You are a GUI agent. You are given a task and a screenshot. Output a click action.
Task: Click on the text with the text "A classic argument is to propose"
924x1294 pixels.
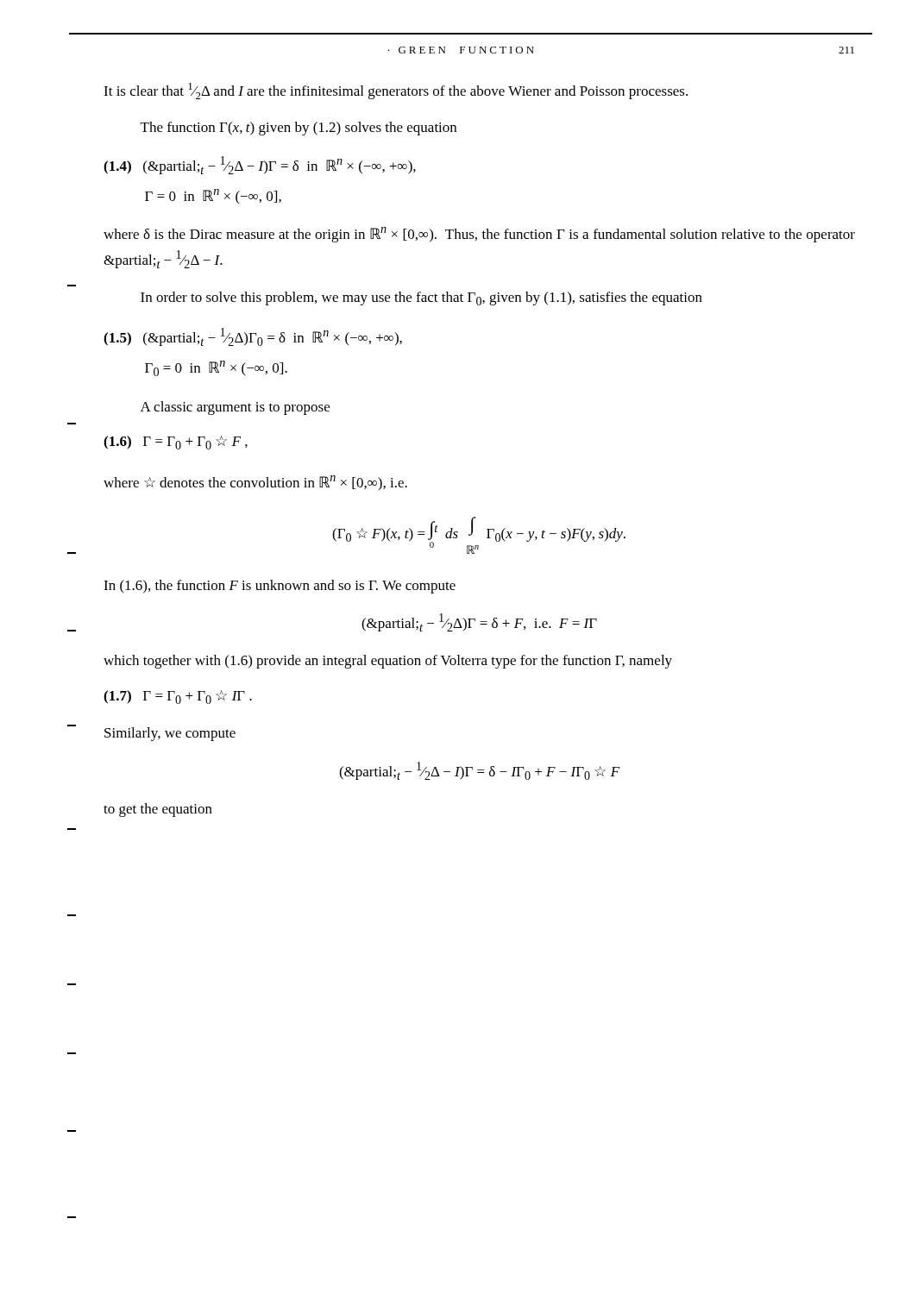235,407
